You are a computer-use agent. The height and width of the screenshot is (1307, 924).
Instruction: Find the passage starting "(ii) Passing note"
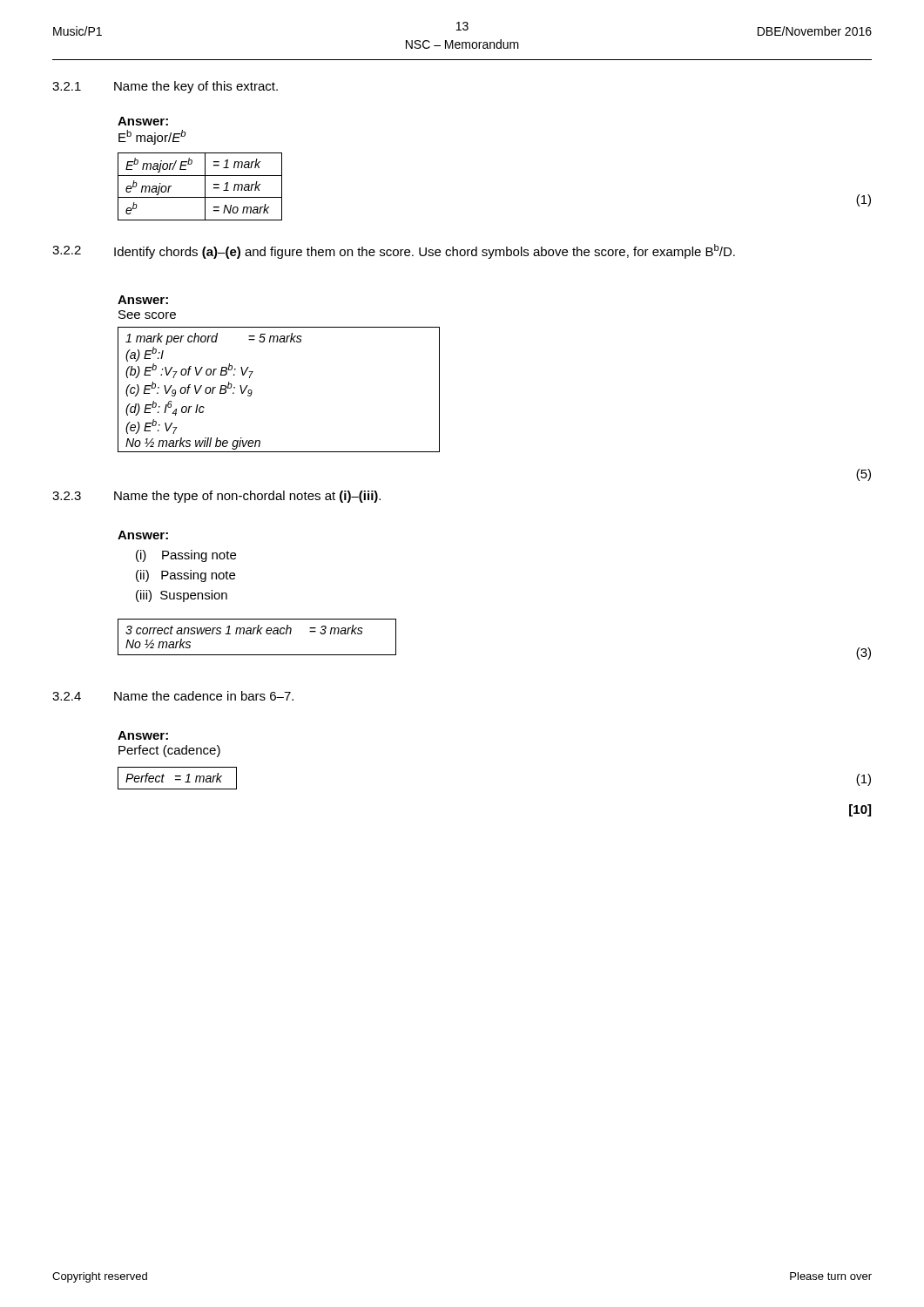pos(185,575)
